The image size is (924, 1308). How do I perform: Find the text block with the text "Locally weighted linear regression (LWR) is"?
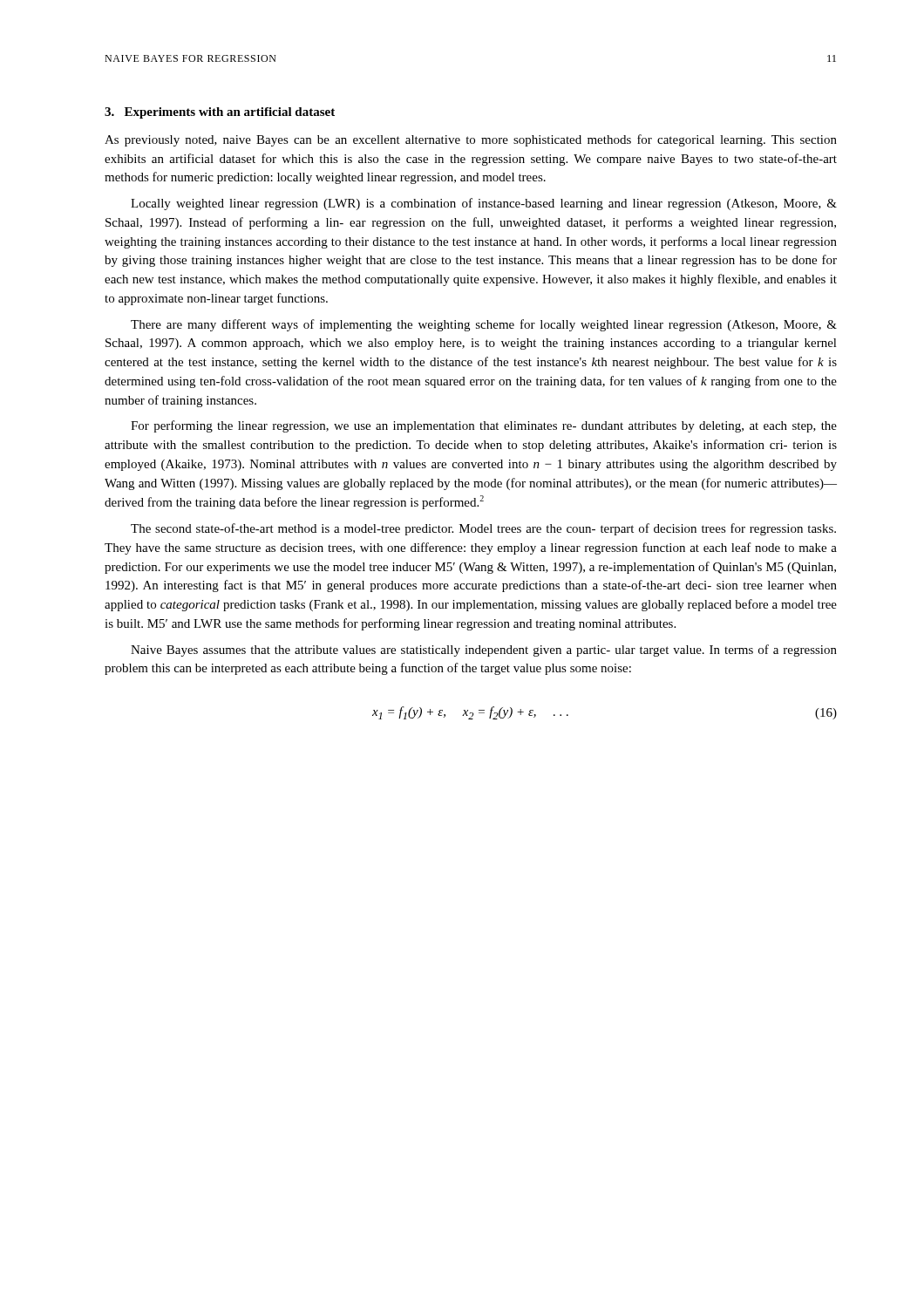point(471,251)
